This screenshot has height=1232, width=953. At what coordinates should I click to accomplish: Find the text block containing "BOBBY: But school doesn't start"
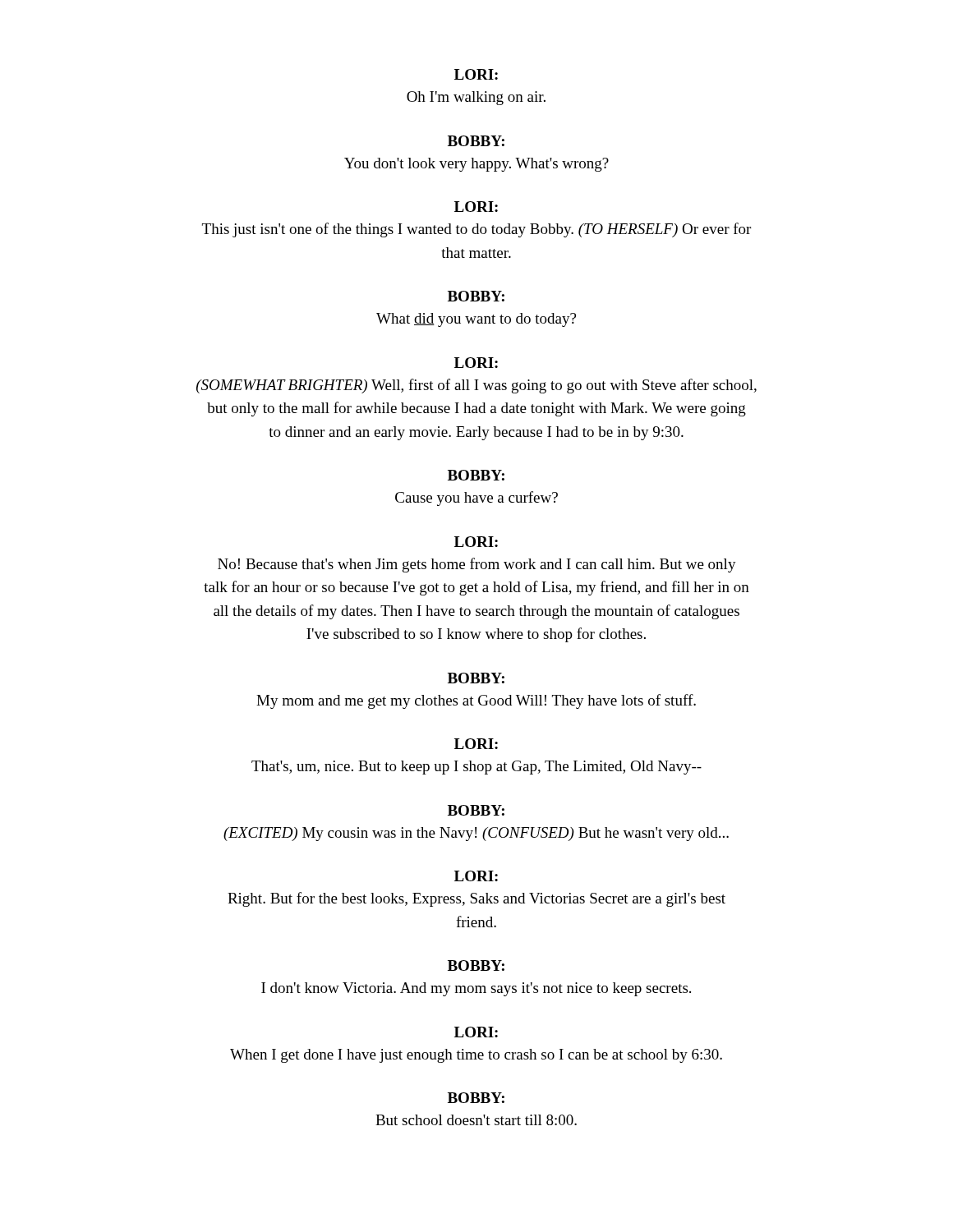click(x=476, y=1111)
